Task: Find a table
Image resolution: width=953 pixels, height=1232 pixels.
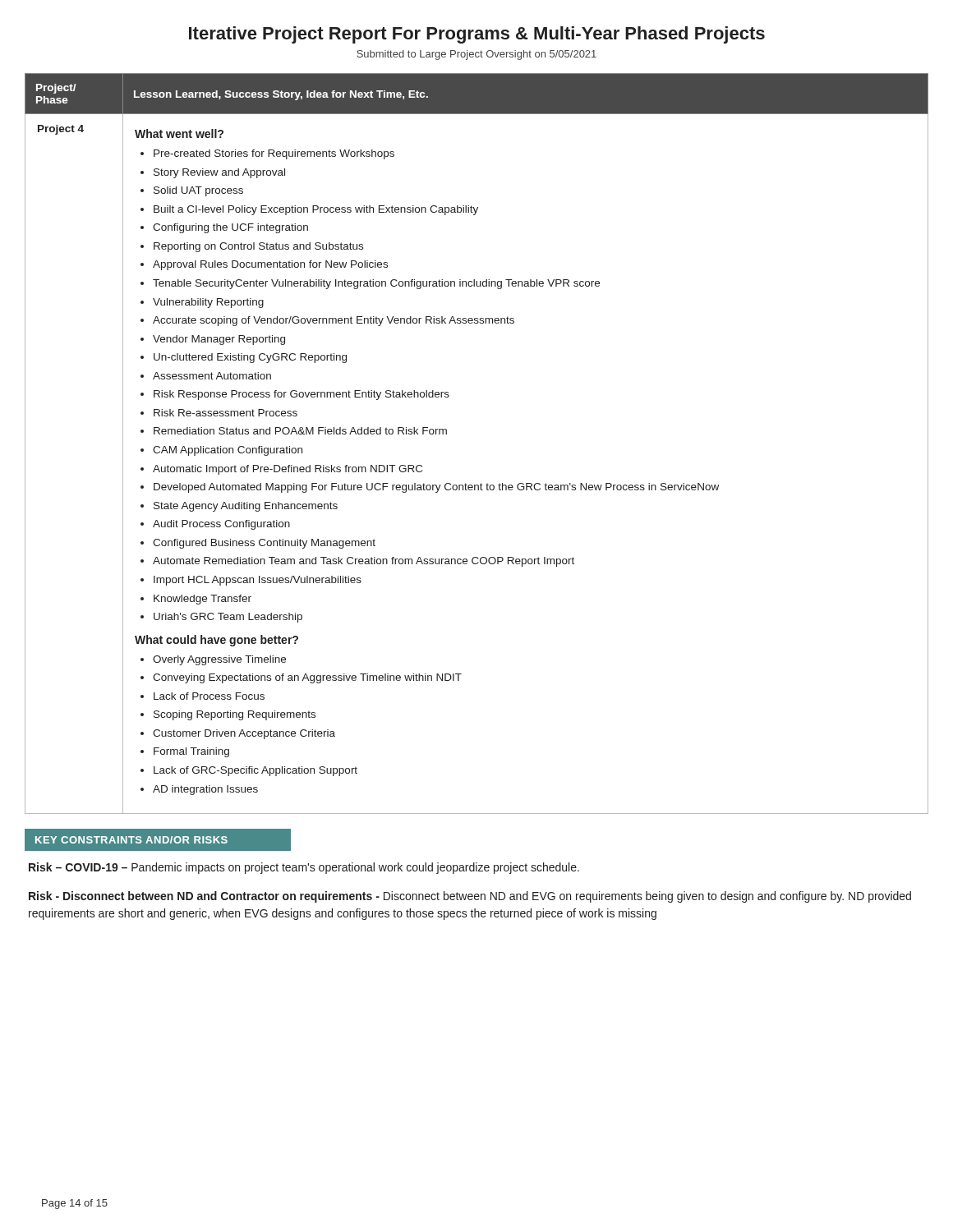Action: coord(476,444)
